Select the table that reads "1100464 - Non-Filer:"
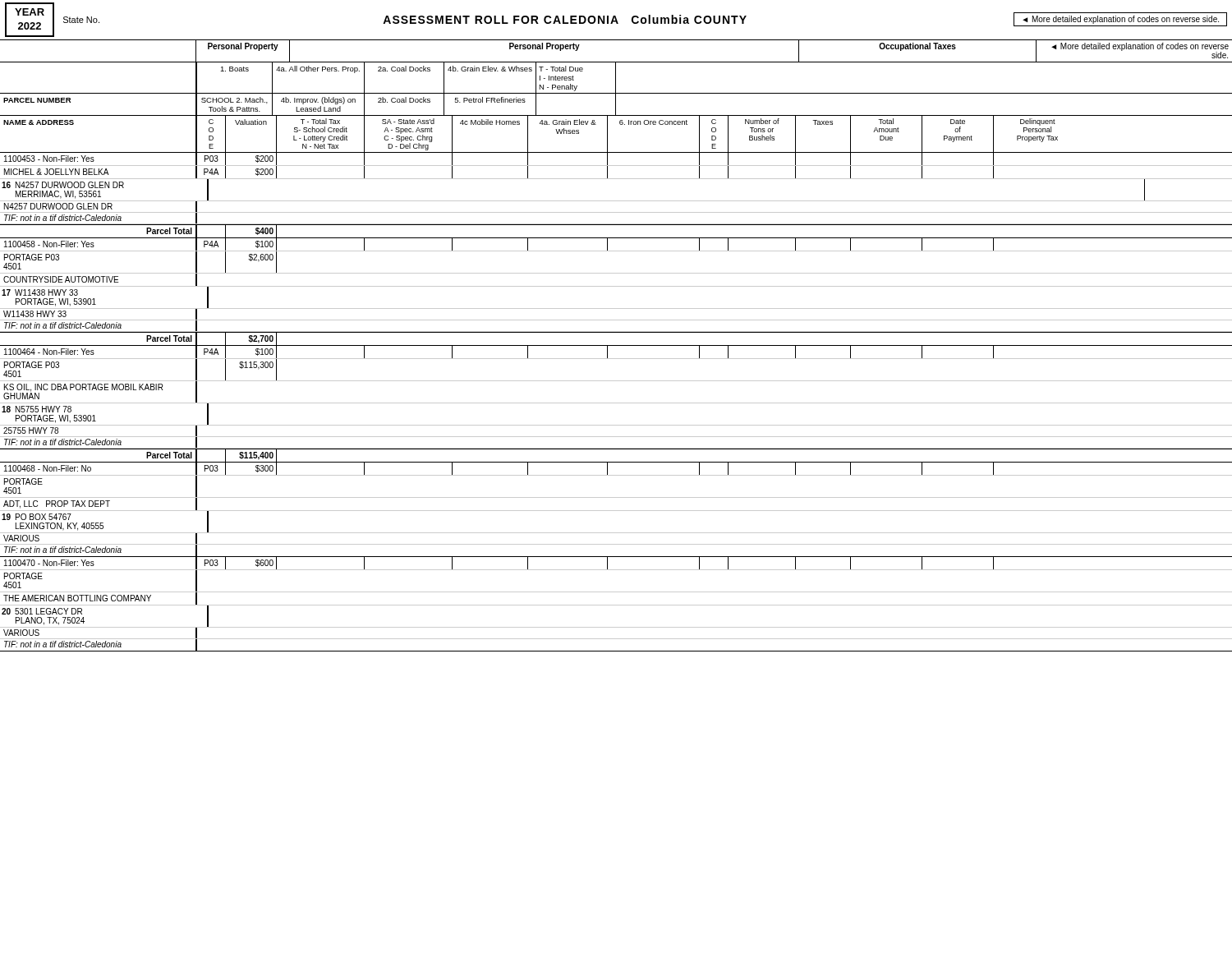Viewport: 1232px width, 953px height. point(616,404)
